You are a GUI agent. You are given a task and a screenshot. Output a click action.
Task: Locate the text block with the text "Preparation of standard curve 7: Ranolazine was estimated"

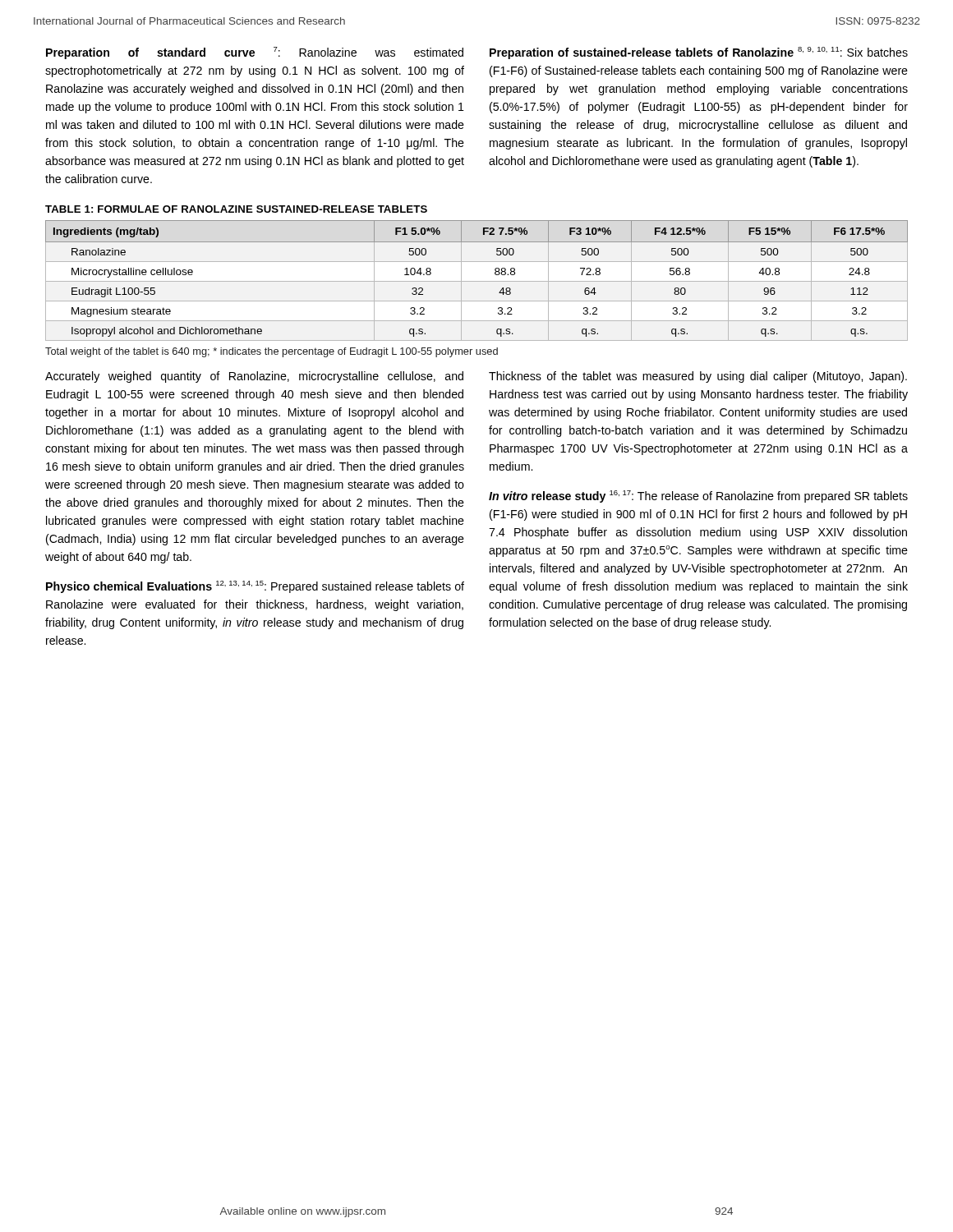(255, 115)
